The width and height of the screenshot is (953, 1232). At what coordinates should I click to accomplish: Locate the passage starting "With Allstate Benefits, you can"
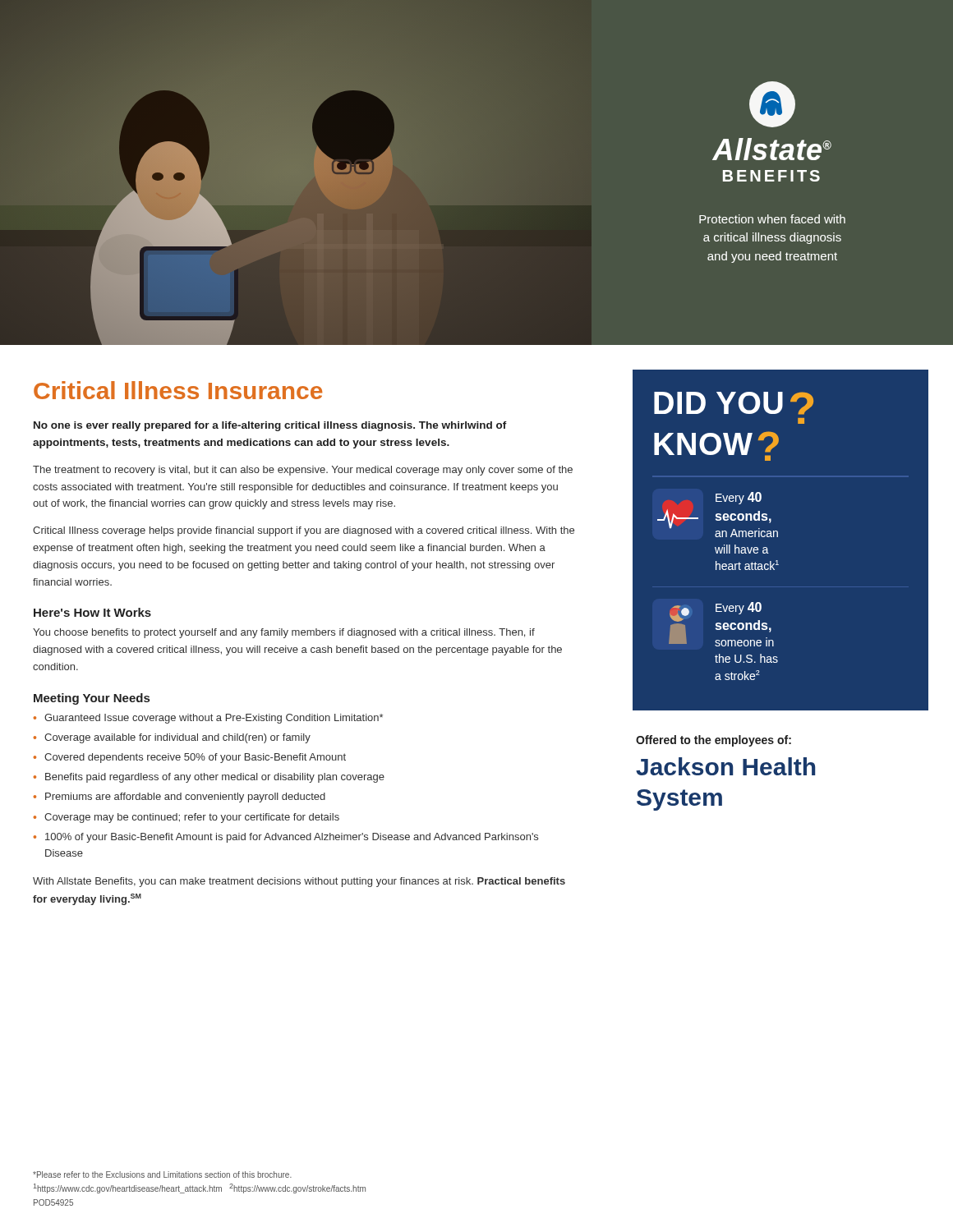coord(299,890)
